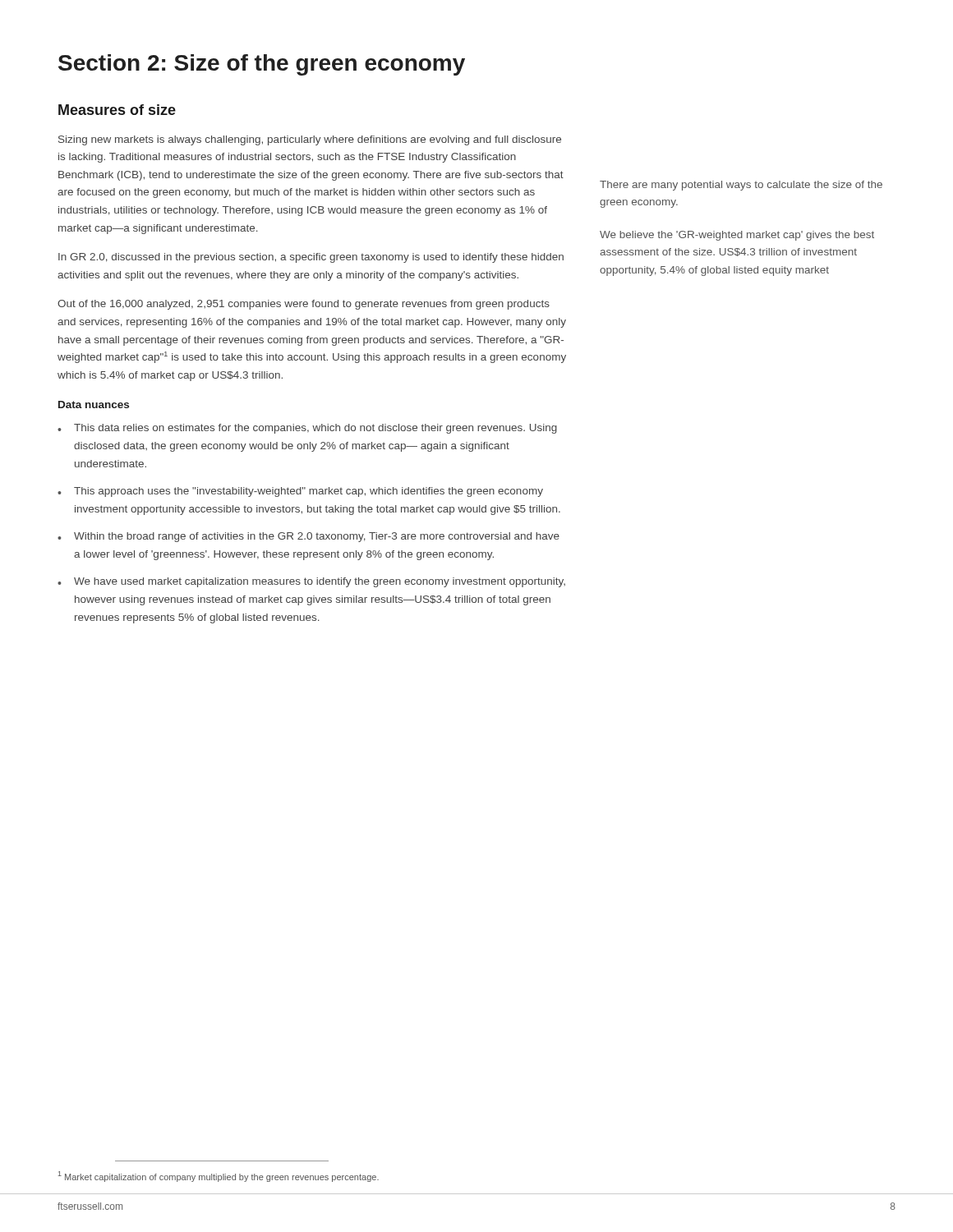953x1232 pixels.
Task: Click a footnote
Action: click(x=222, y=1177)
